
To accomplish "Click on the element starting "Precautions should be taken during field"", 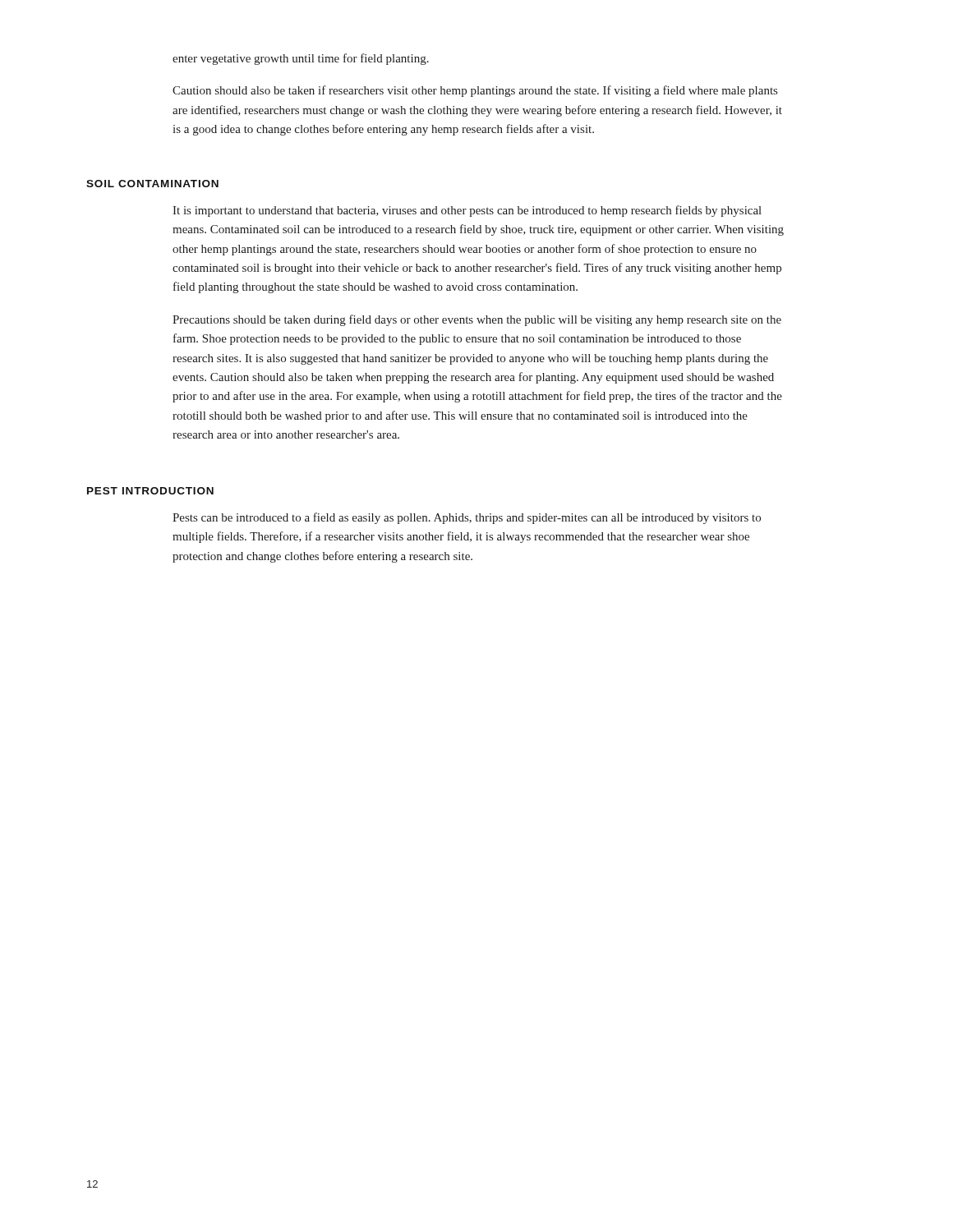I will coord(479,377).
